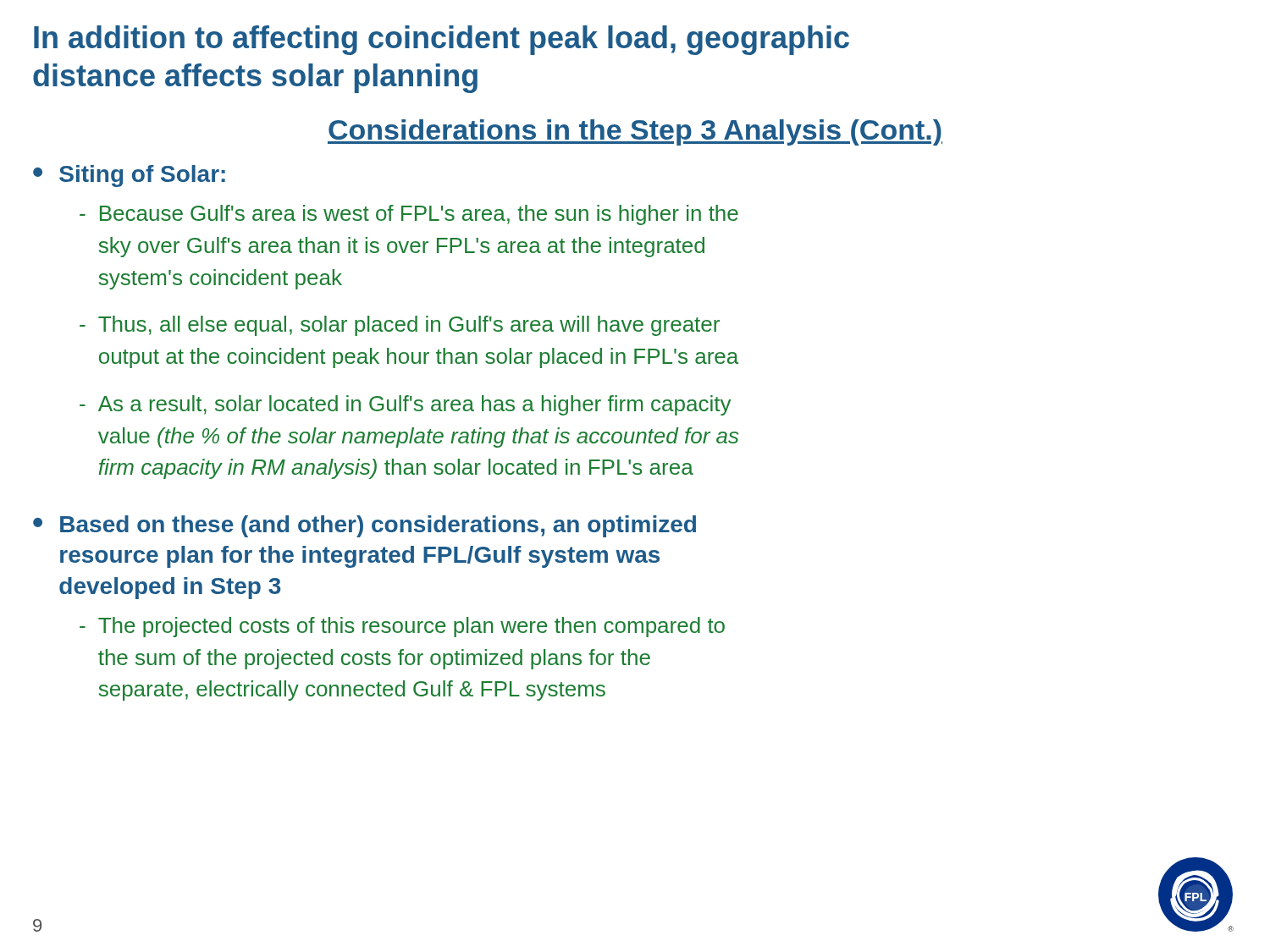This screenshot has height=952, width=1270.
Task: Click where it says "• Siting of Solar:"
Action: point(130,175)
